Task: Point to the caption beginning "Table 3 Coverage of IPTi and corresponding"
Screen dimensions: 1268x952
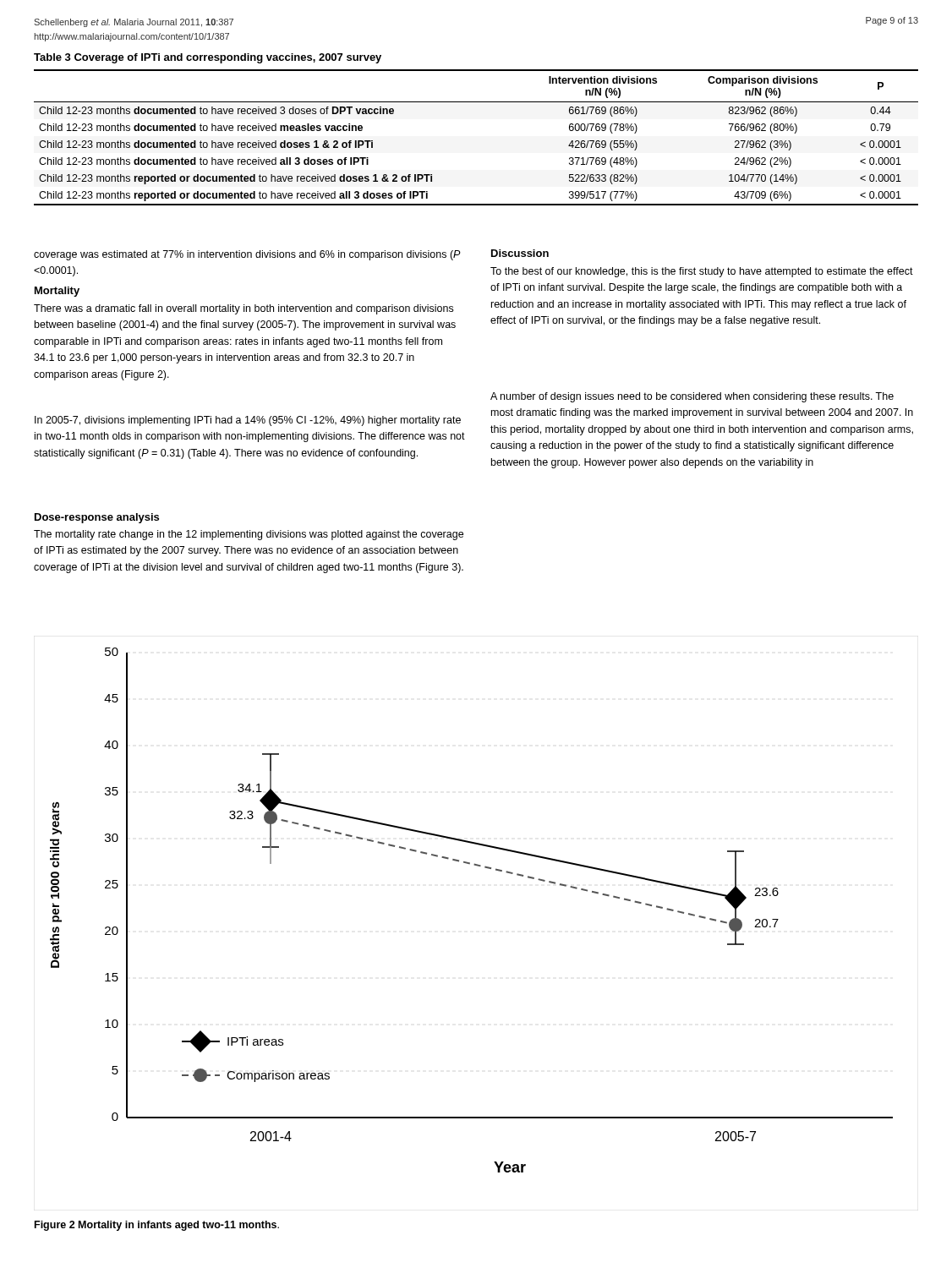Action: pyautogui.click(x=208, y=57)
